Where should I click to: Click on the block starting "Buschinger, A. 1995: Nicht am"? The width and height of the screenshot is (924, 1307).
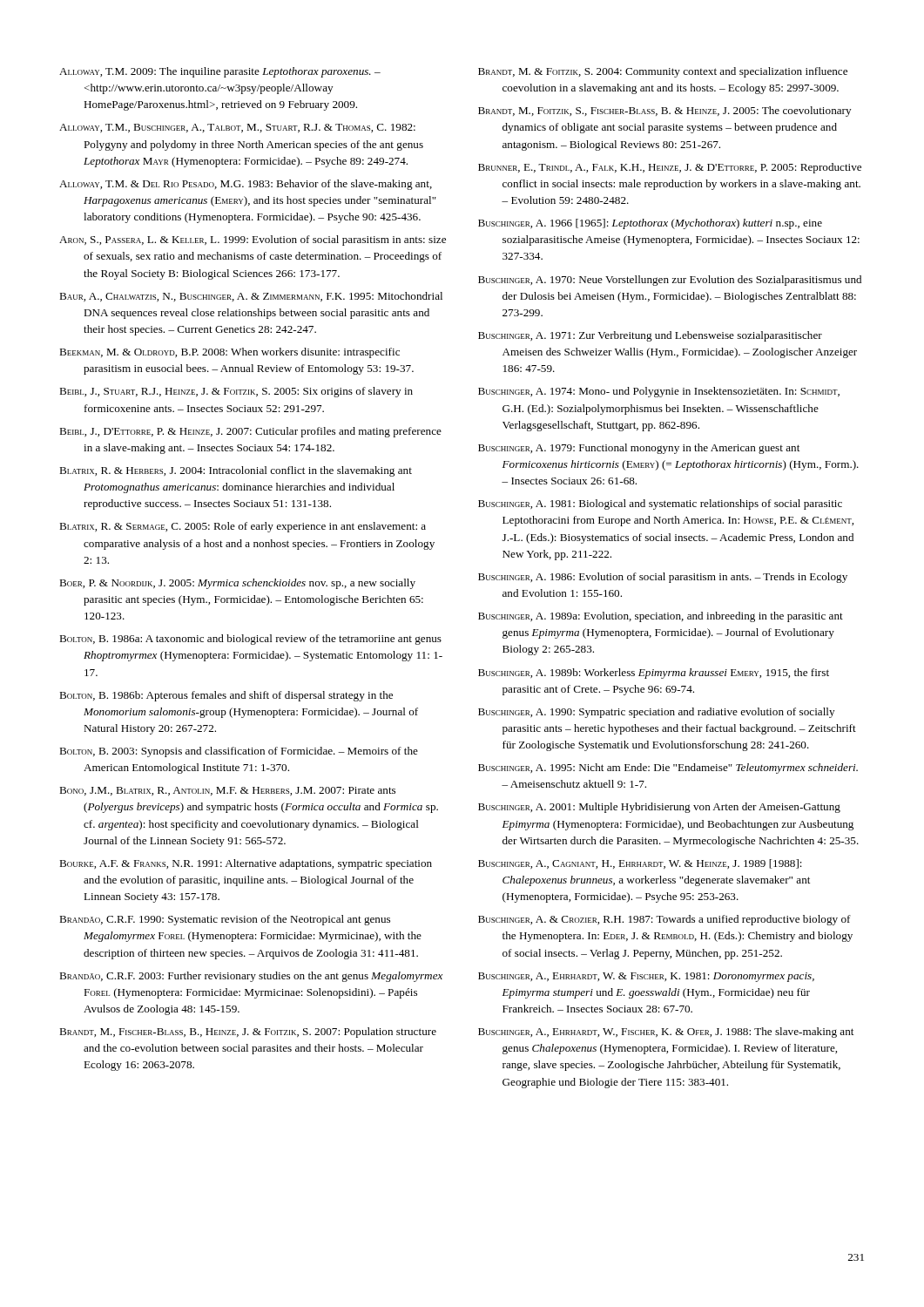pyautogui.click(x=668, y=776)
